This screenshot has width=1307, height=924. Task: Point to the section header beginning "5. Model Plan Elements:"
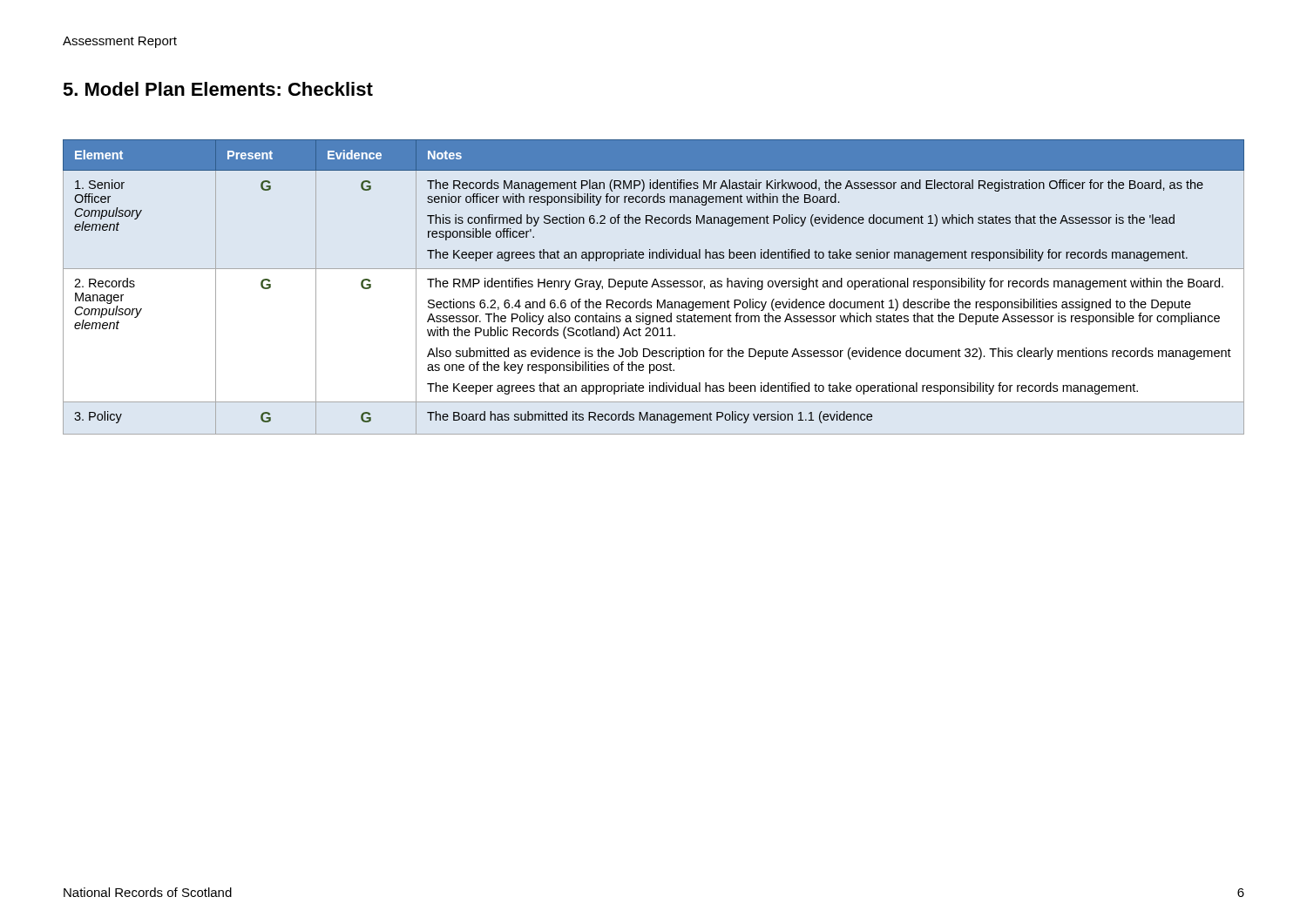coord(218,89)
